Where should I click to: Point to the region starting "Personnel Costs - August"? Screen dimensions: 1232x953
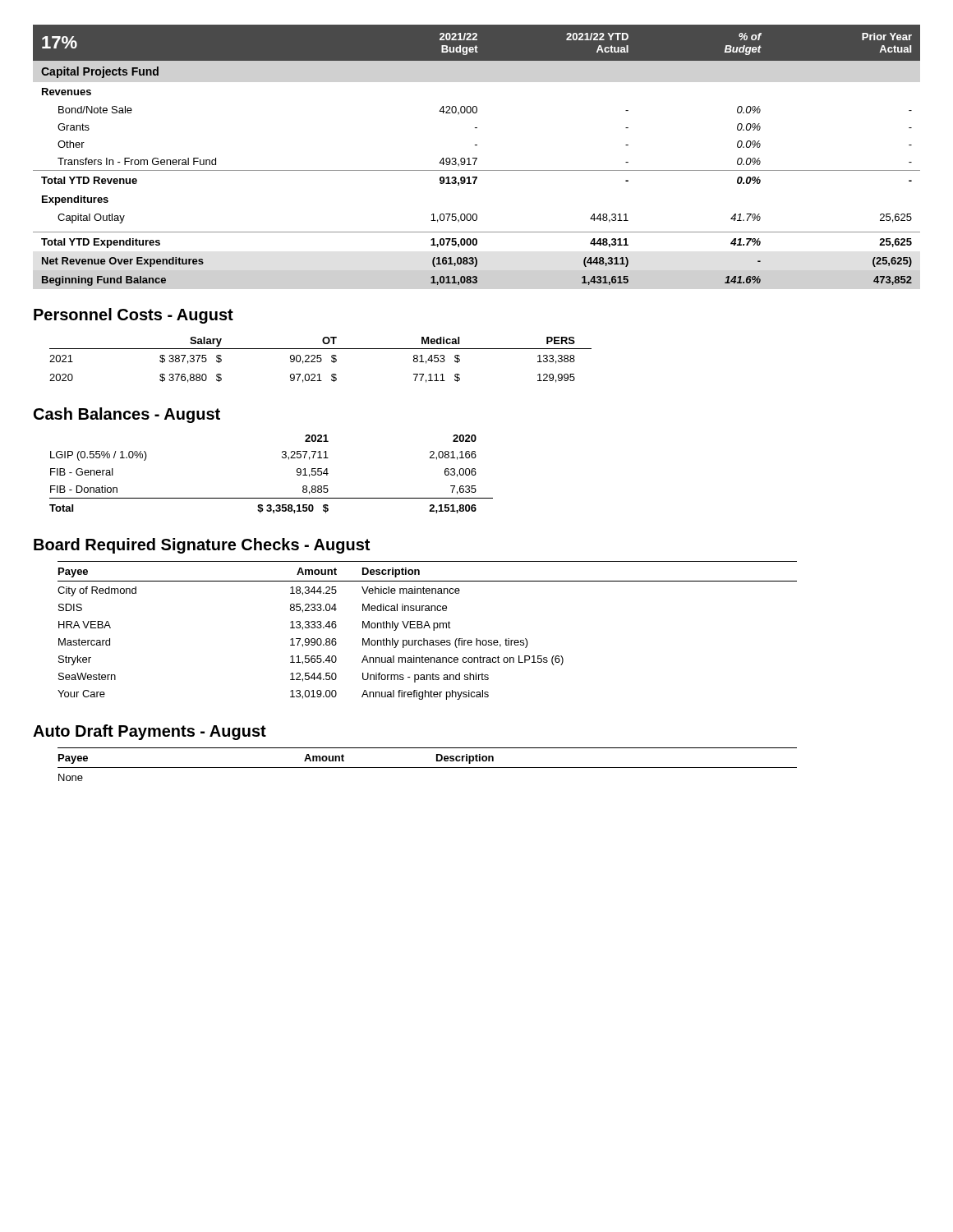[x=133, y=315]
